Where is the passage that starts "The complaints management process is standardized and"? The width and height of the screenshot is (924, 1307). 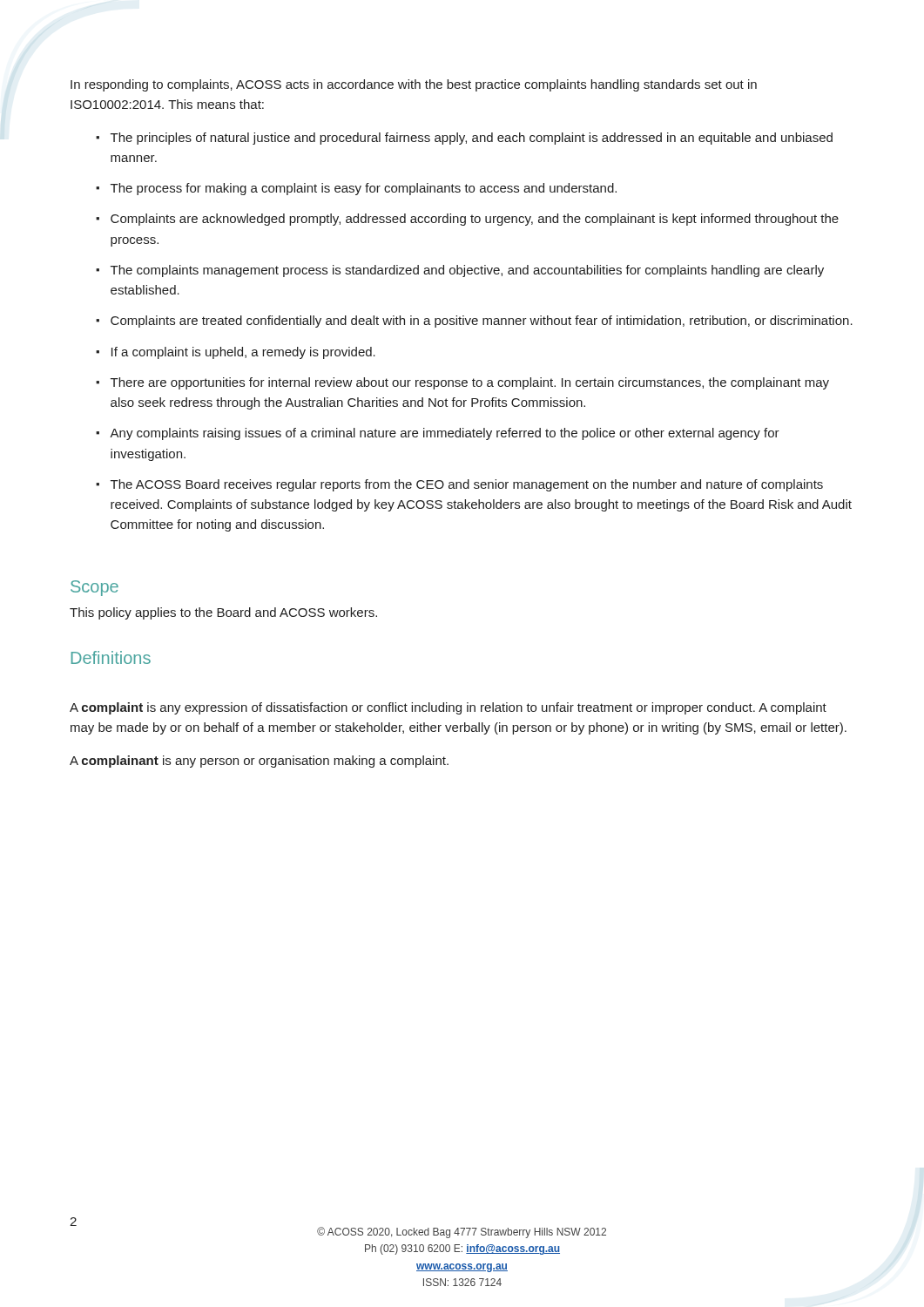click(482, 280)
